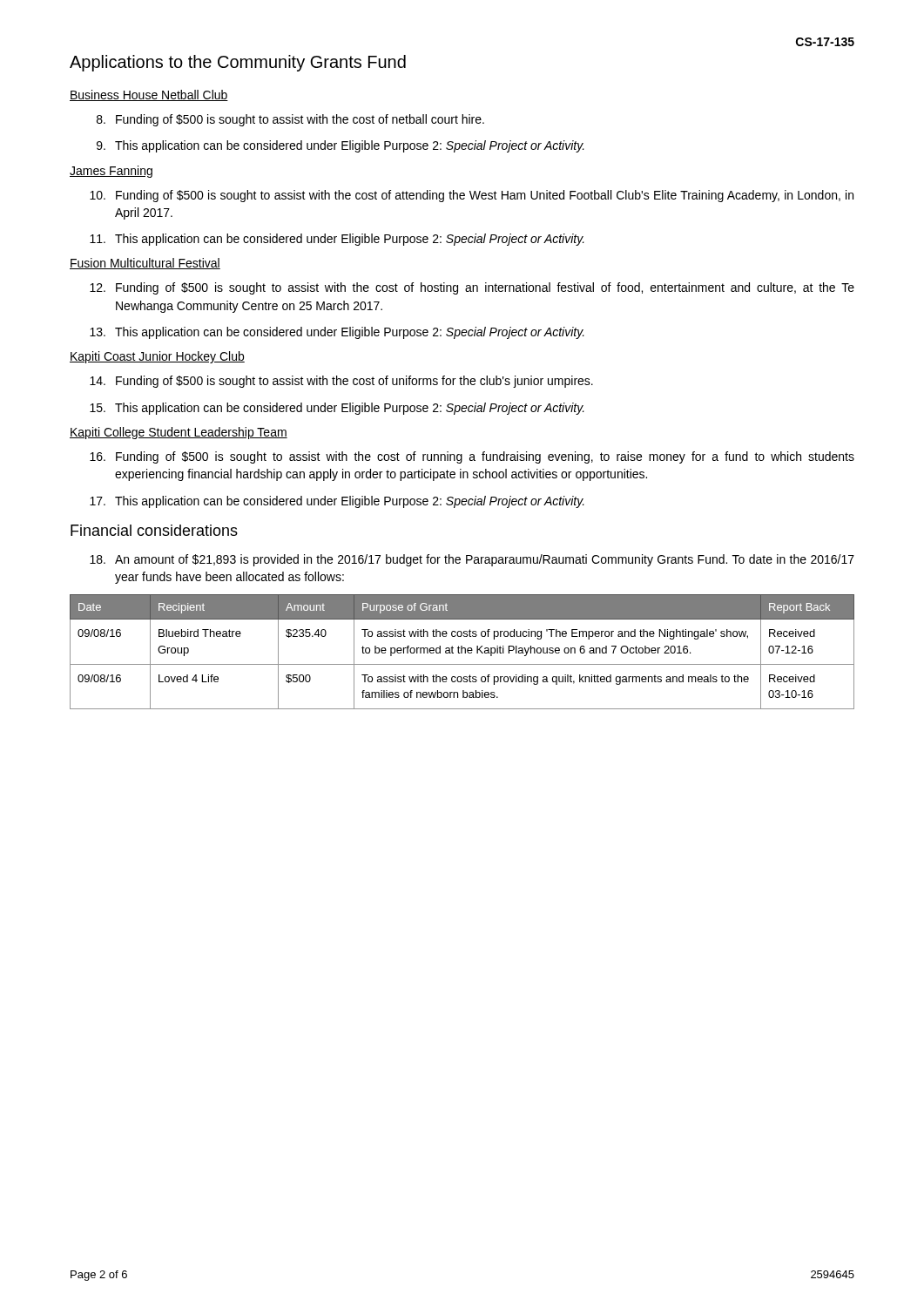Click on the text block starting "11. This application"
Image resolution: width=924 pixels, height=1307 pixels.
tap(462, 239)
